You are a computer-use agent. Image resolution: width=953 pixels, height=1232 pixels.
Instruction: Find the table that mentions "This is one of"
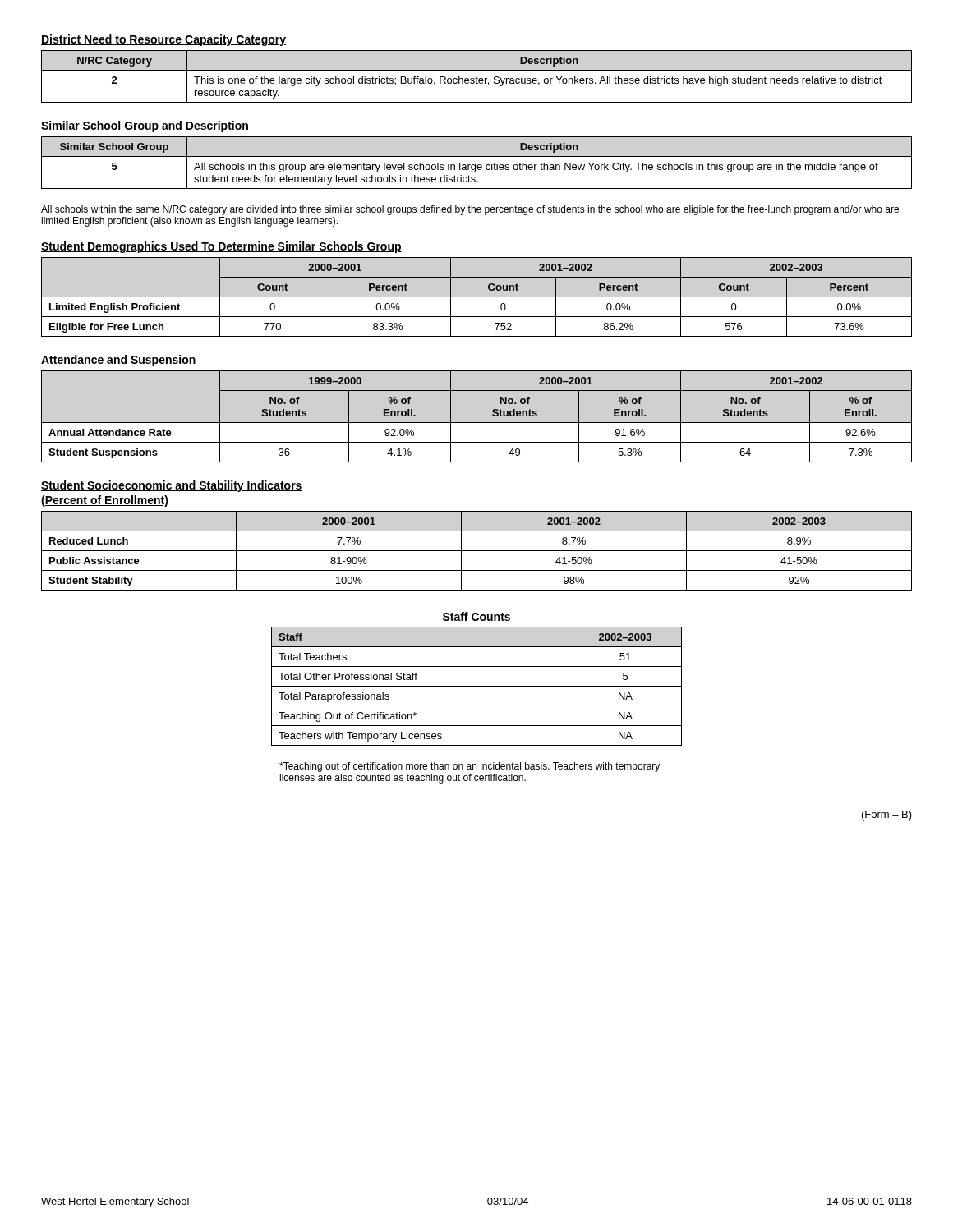click(476, 76)
